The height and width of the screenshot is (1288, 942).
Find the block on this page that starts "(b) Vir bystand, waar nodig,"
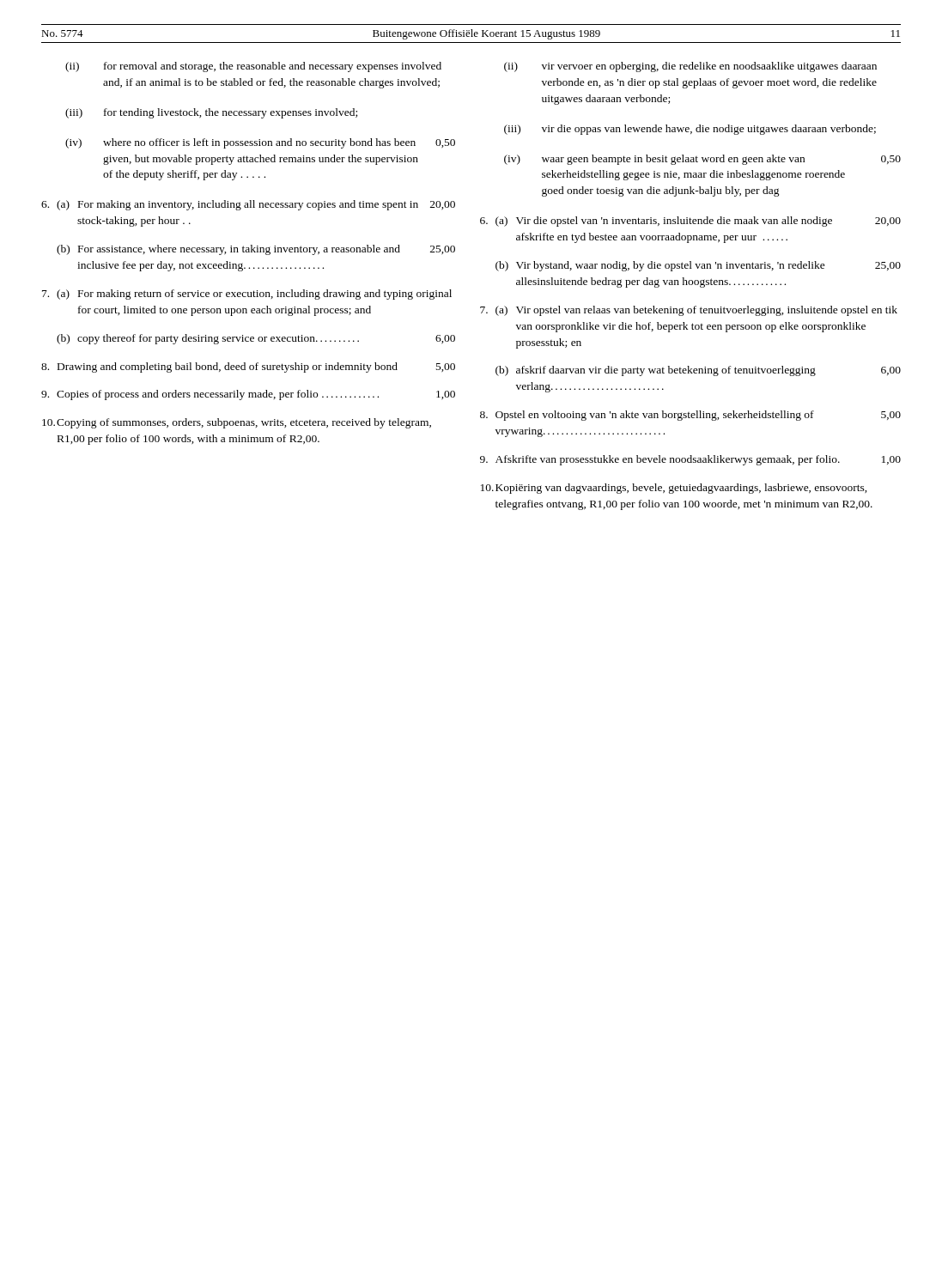(x=698, y=274)
